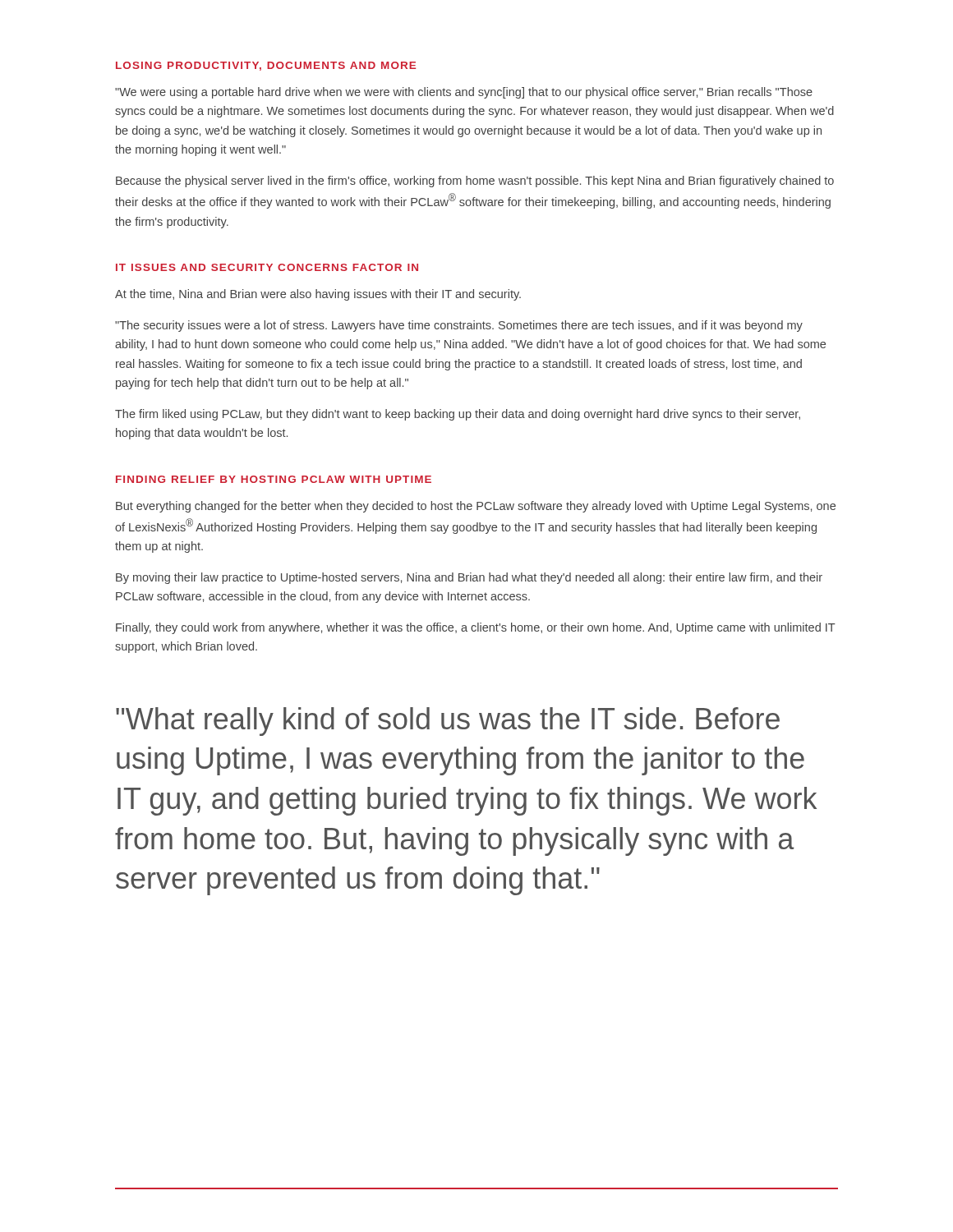Select the text block with the text "At the time, Nina and Brian were also"
The image size is (953, 1232).
coord(318,294)
